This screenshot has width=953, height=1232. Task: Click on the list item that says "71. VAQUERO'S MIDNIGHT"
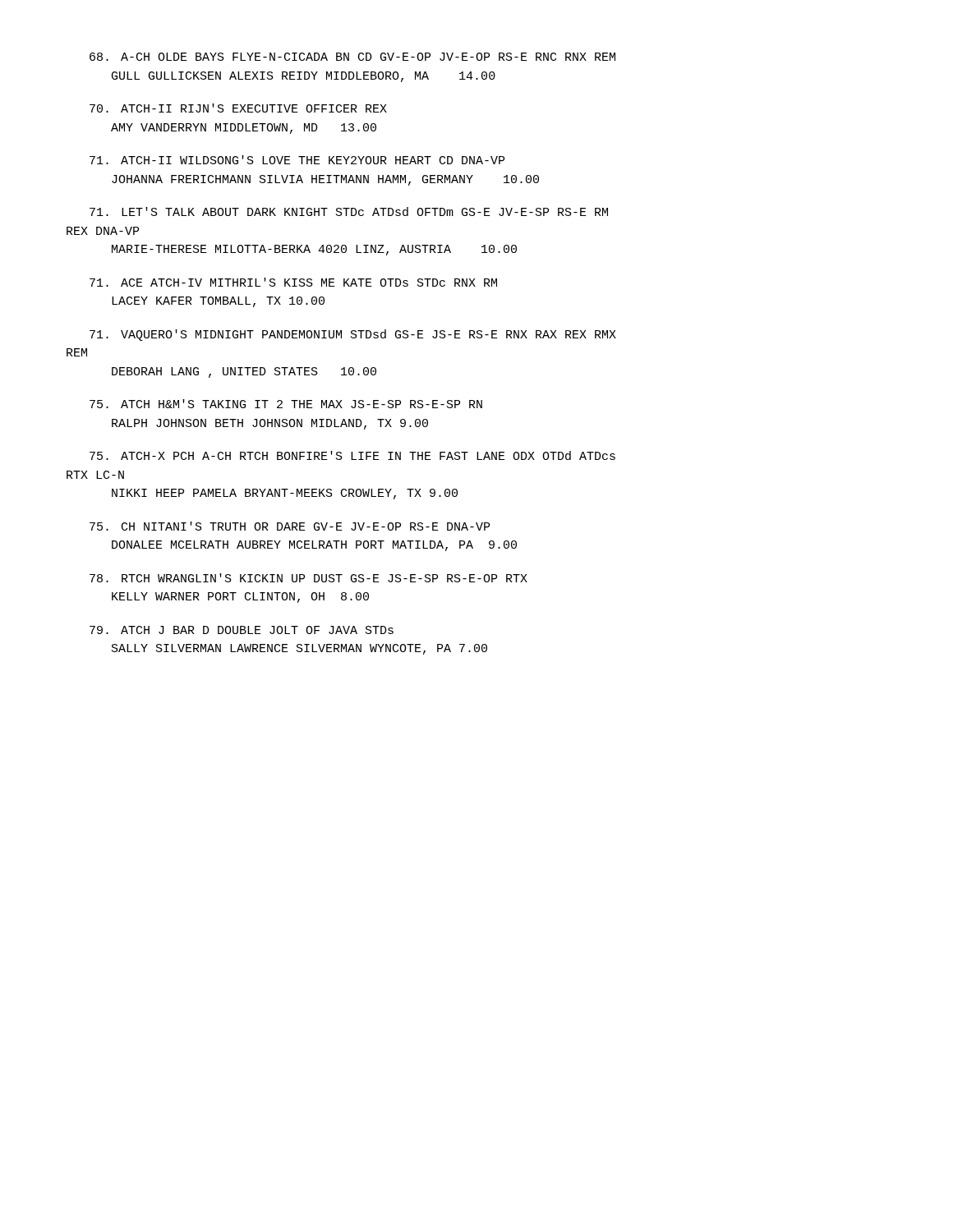(x=353, y=335)
